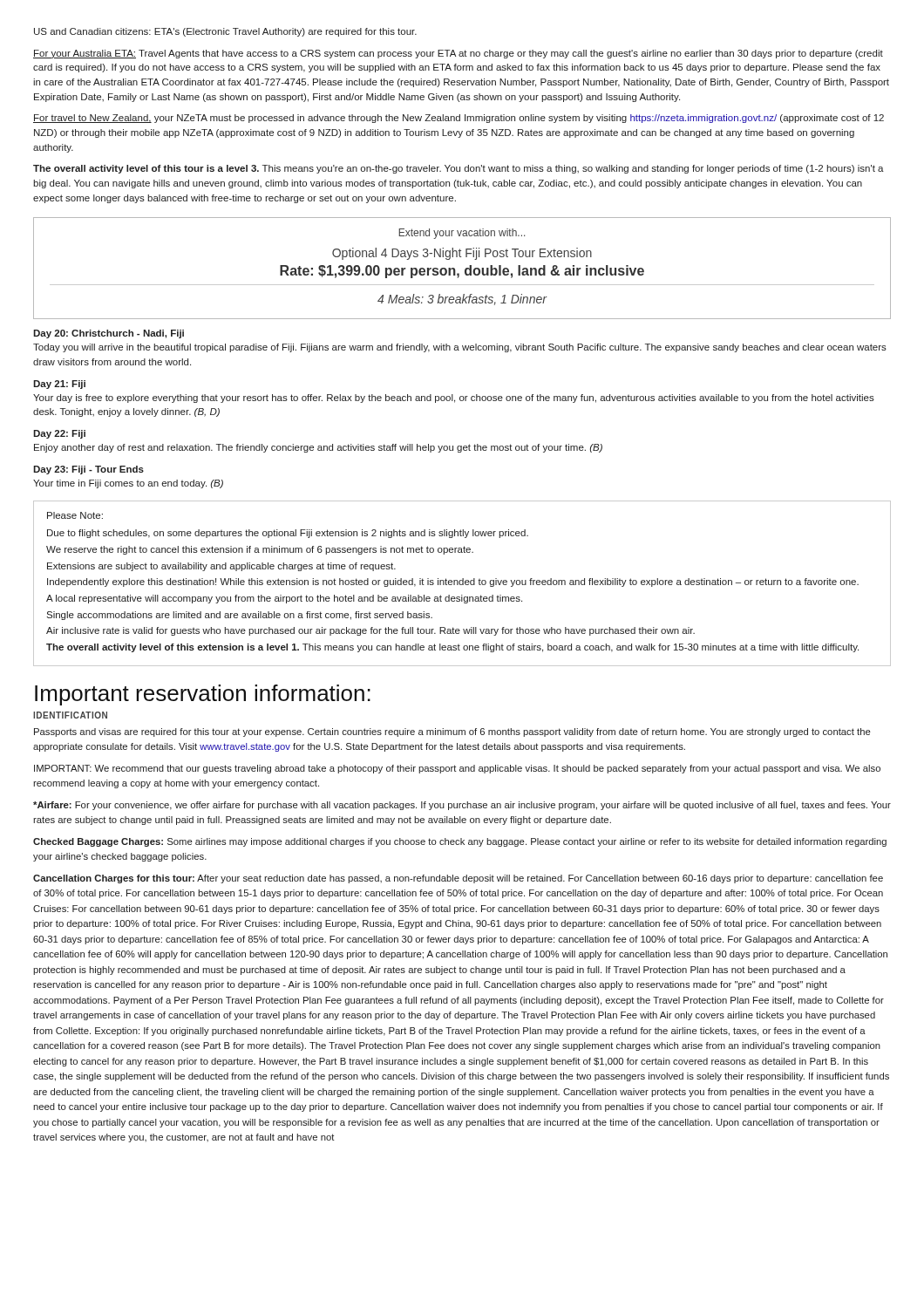Click on the block starting "Extensions are subject to availability and"
The height and width of the screenshot is (1308, 924).
pyautogui.click(x=221, y=566)
